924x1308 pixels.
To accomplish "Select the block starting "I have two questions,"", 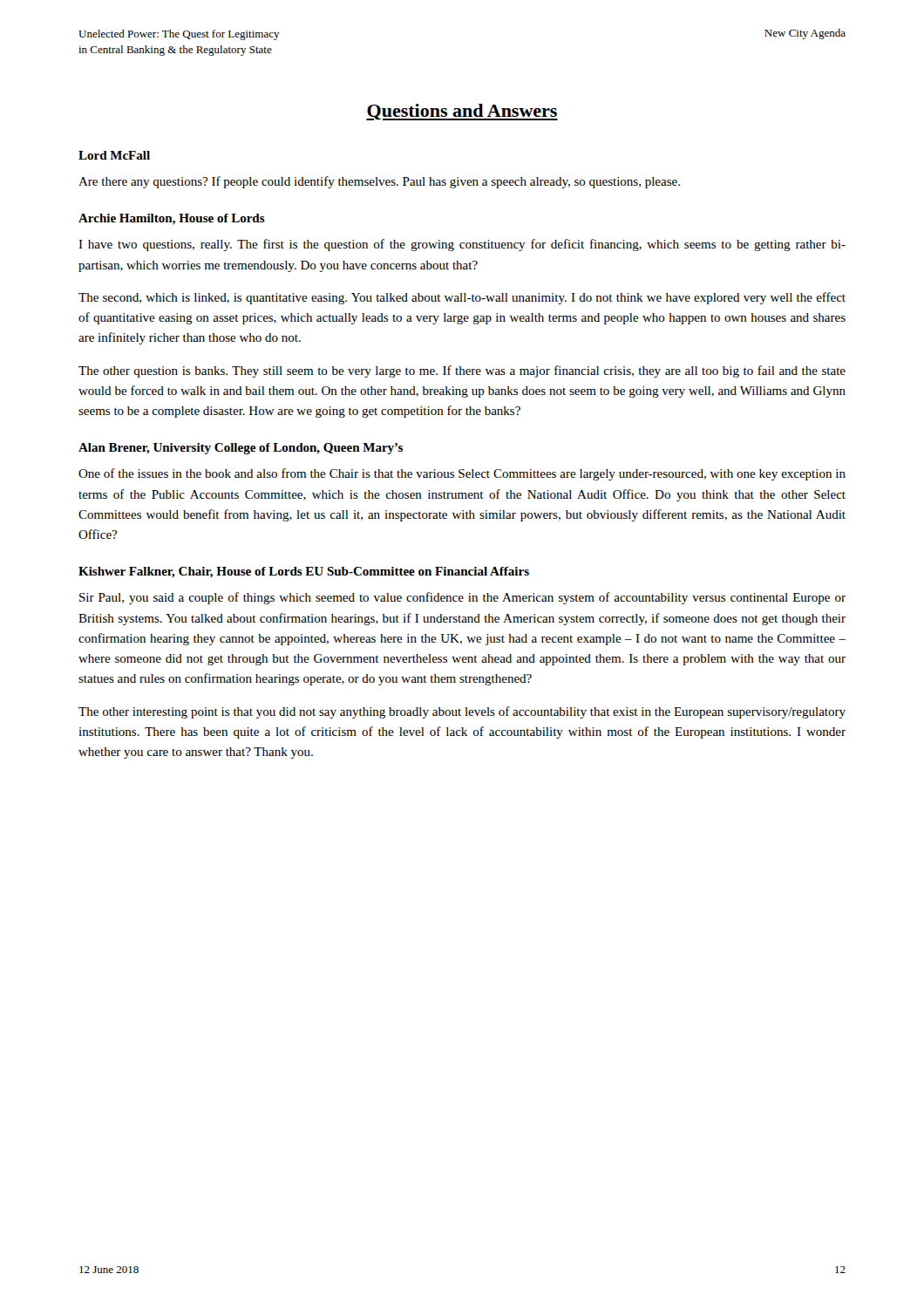I will (x=462, y=255).
